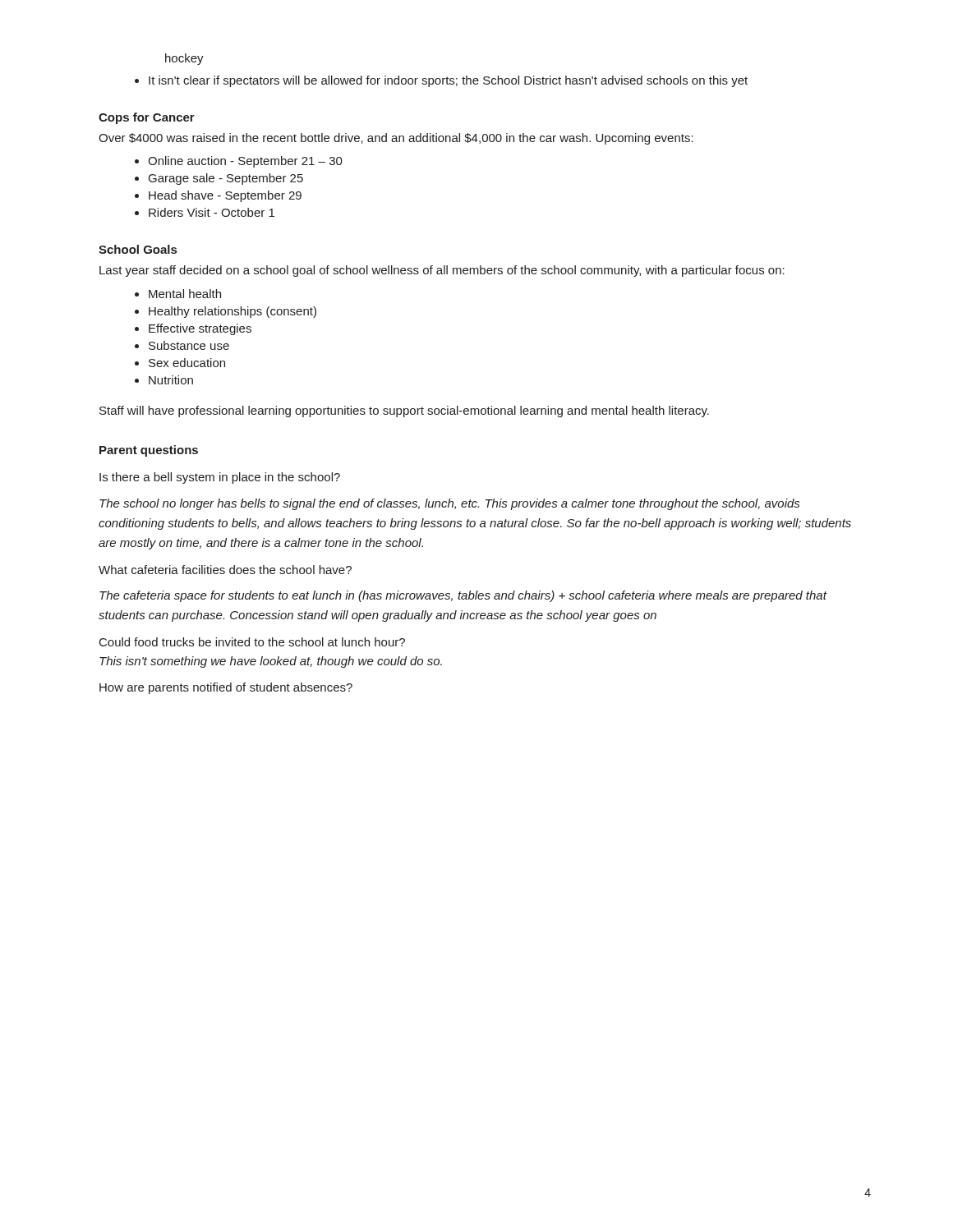Click on the text block containing "Staff will have professional"

pyautogui.click(x=404, y=410)
